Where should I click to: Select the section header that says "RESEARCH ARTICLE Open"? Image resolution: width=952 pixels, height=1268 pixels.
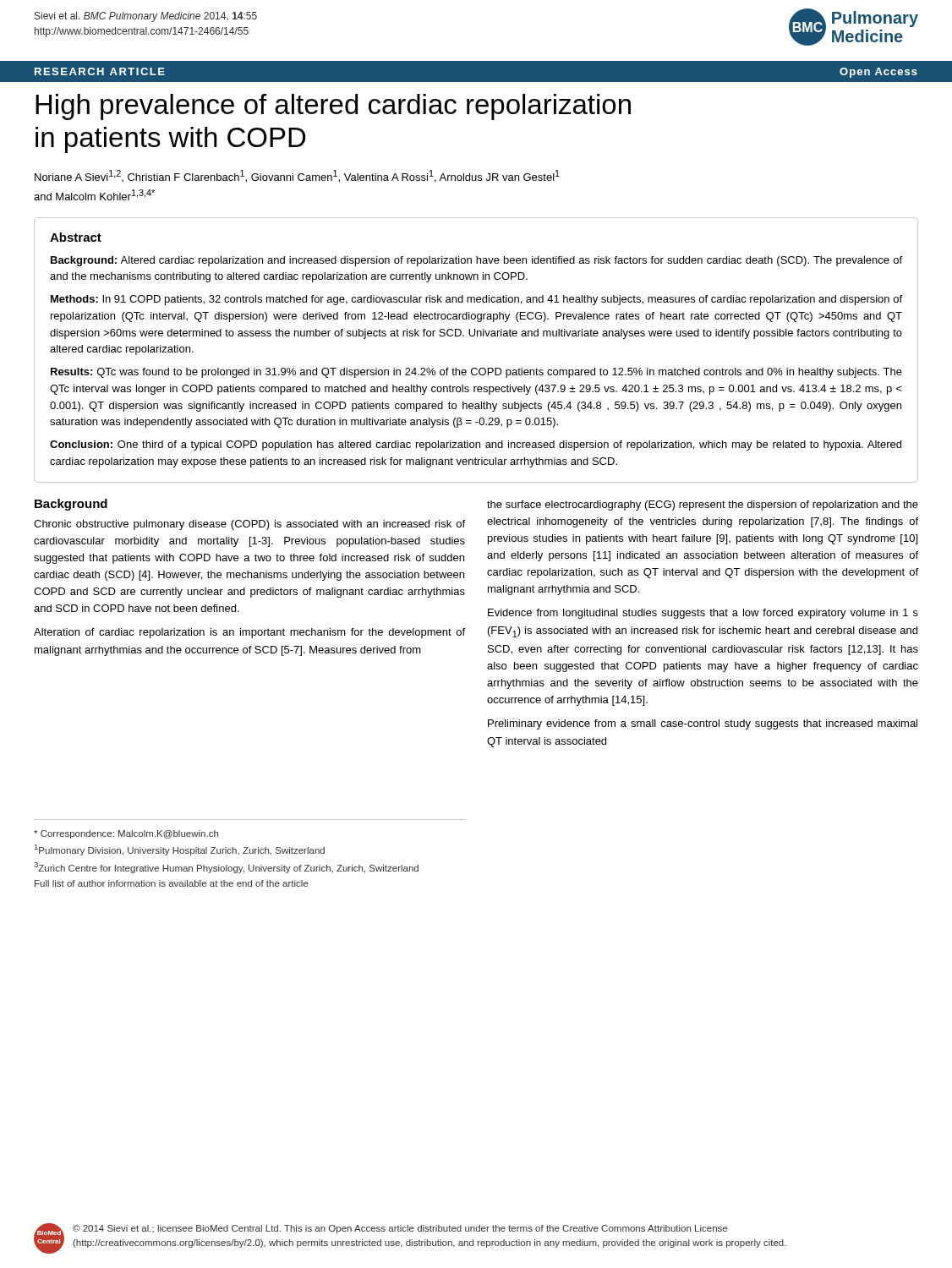(476, 71)
